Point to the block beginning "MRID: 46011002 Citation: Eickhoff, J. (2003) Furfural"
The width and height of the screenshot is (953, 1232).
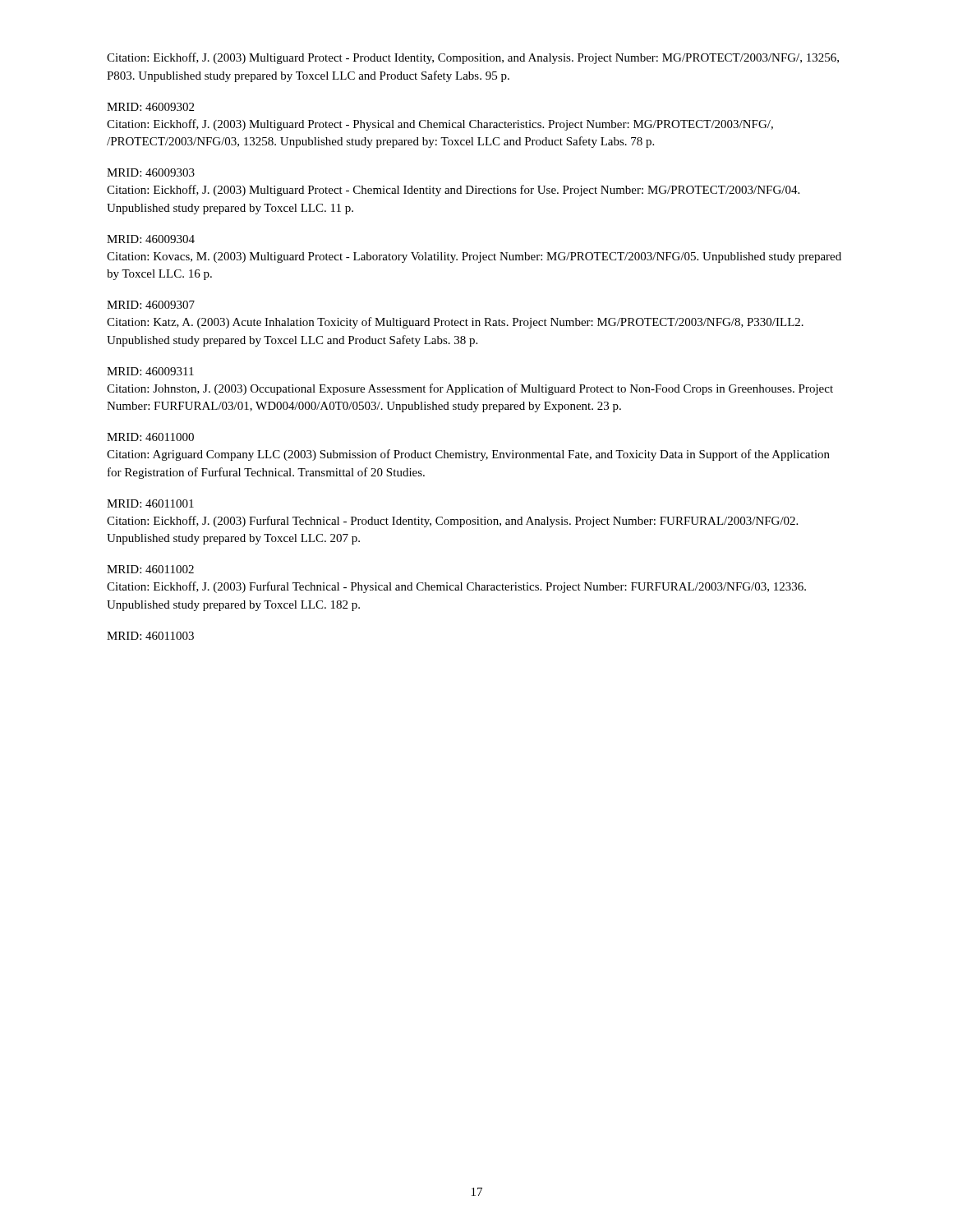(476, 588)
